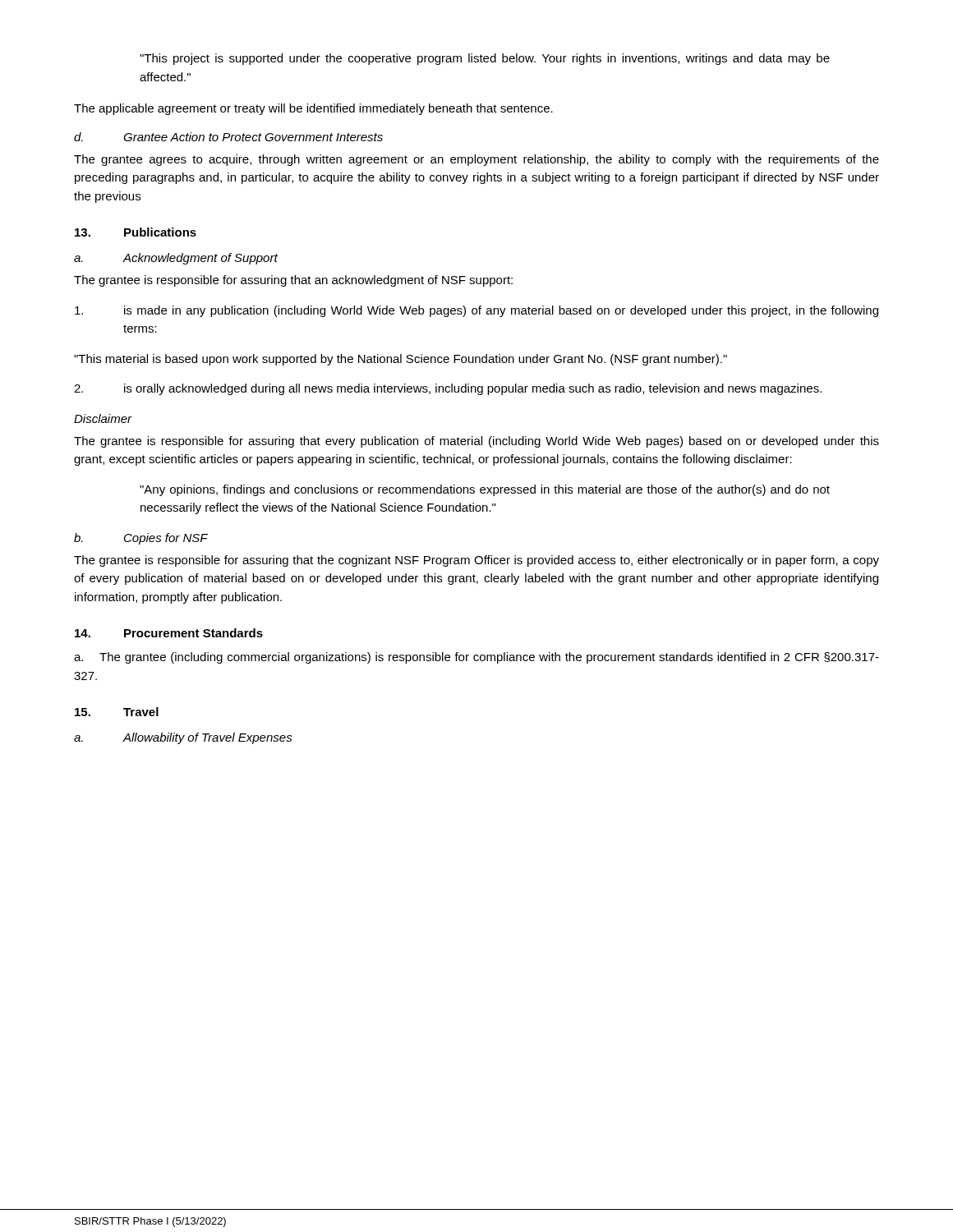The width and height of the screenshot is (953, 1232).
Task: Click on the text block that reads "The grantee agrees to"
Action: tap(476, 177)
